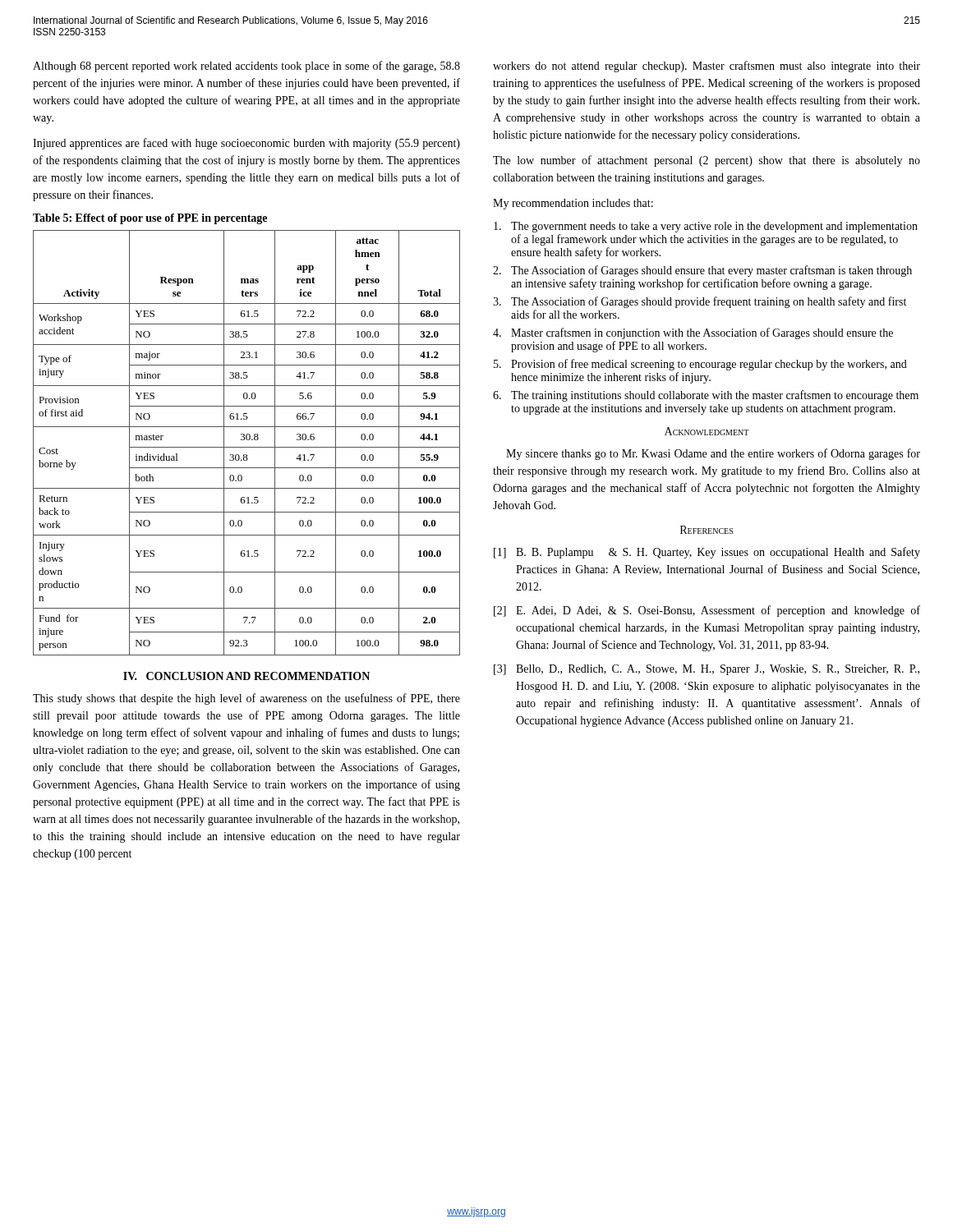Viewport: 953px width, 1232px height.
Task: Click on the text block with the text "Injured apprentices are faced"
Action: point(246,169)
